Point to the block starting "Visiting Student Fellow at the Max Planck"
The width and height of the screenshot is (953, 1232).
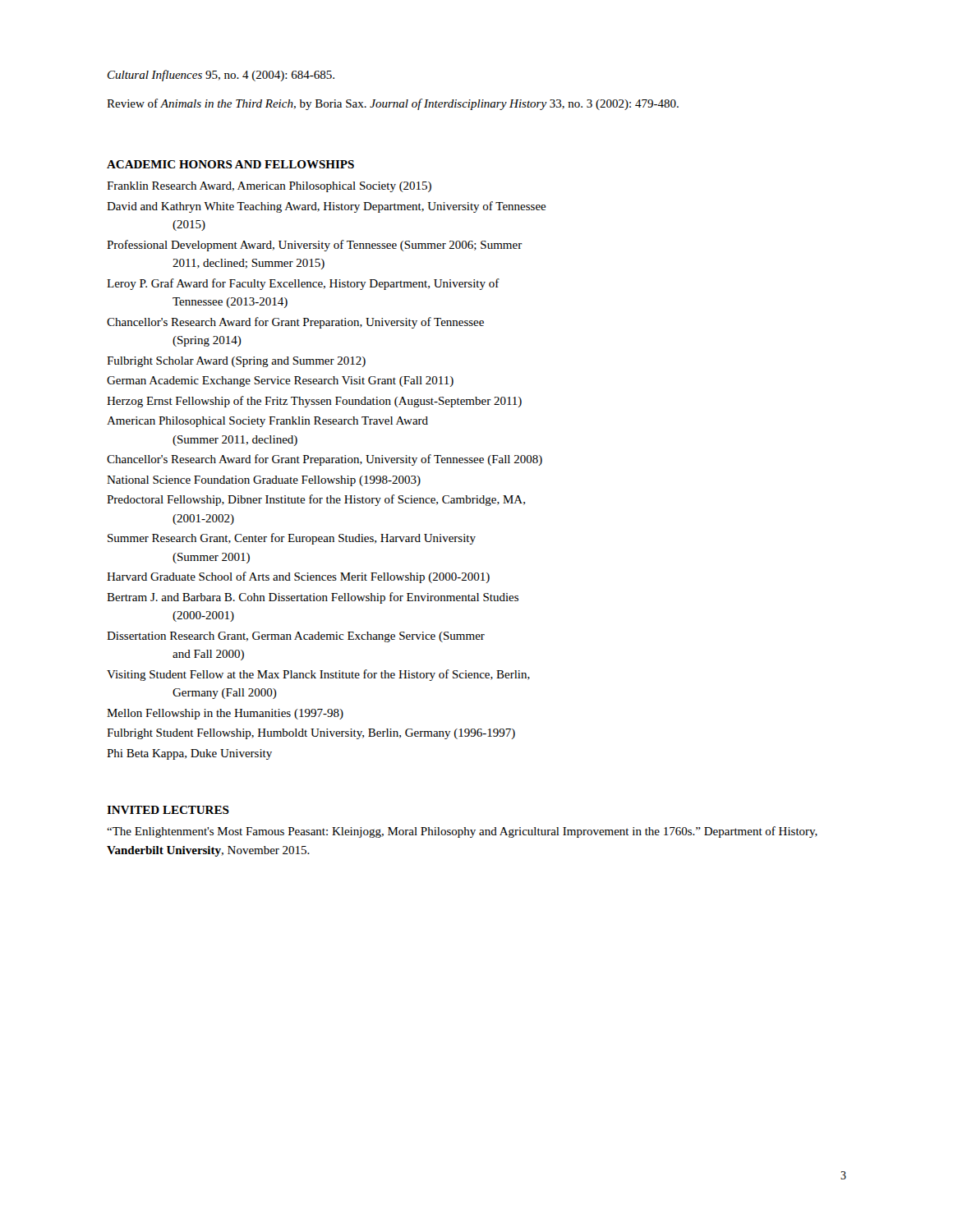click(335, 683)
